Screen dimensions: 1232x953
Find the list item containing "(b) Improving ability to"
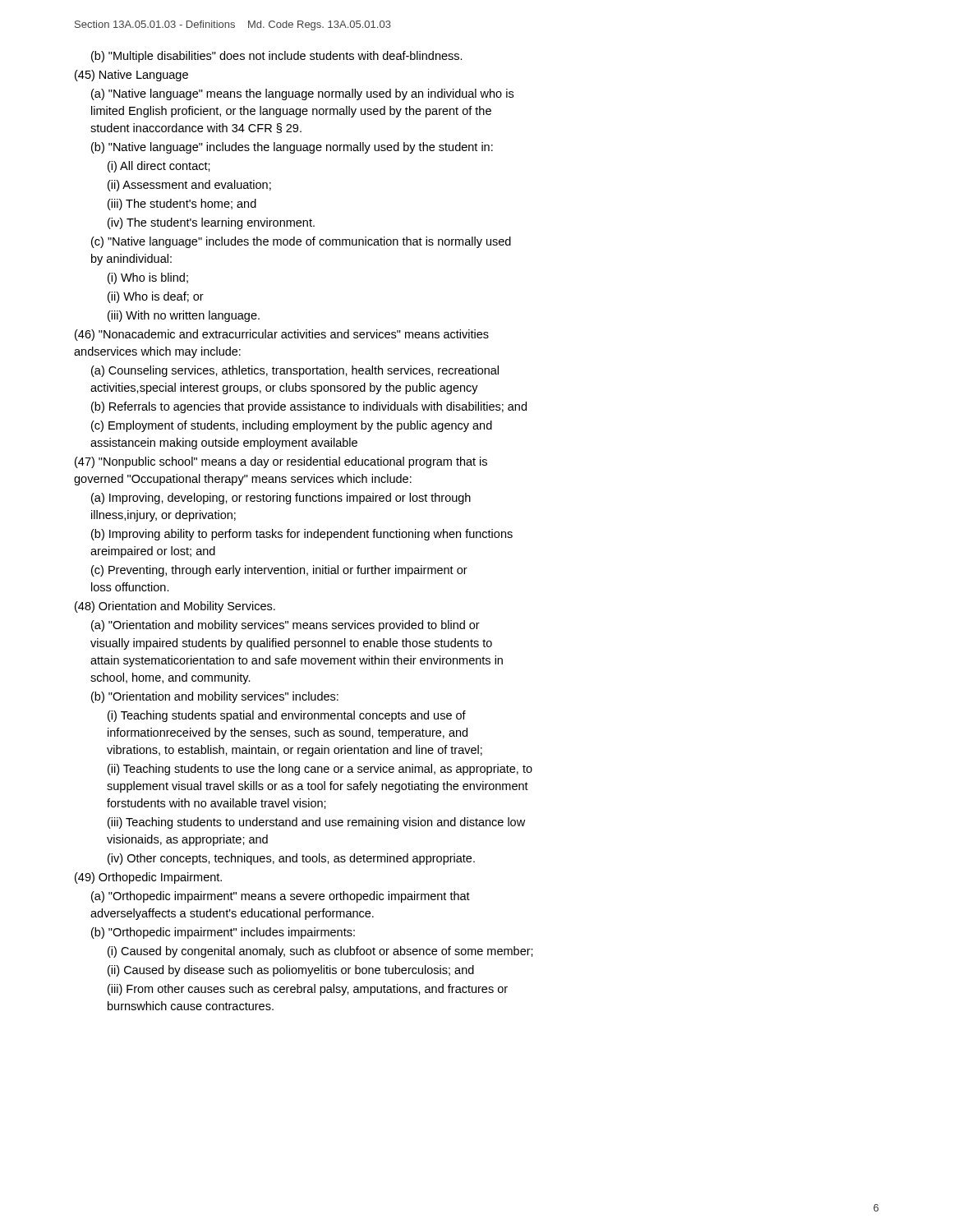(485, 543)
